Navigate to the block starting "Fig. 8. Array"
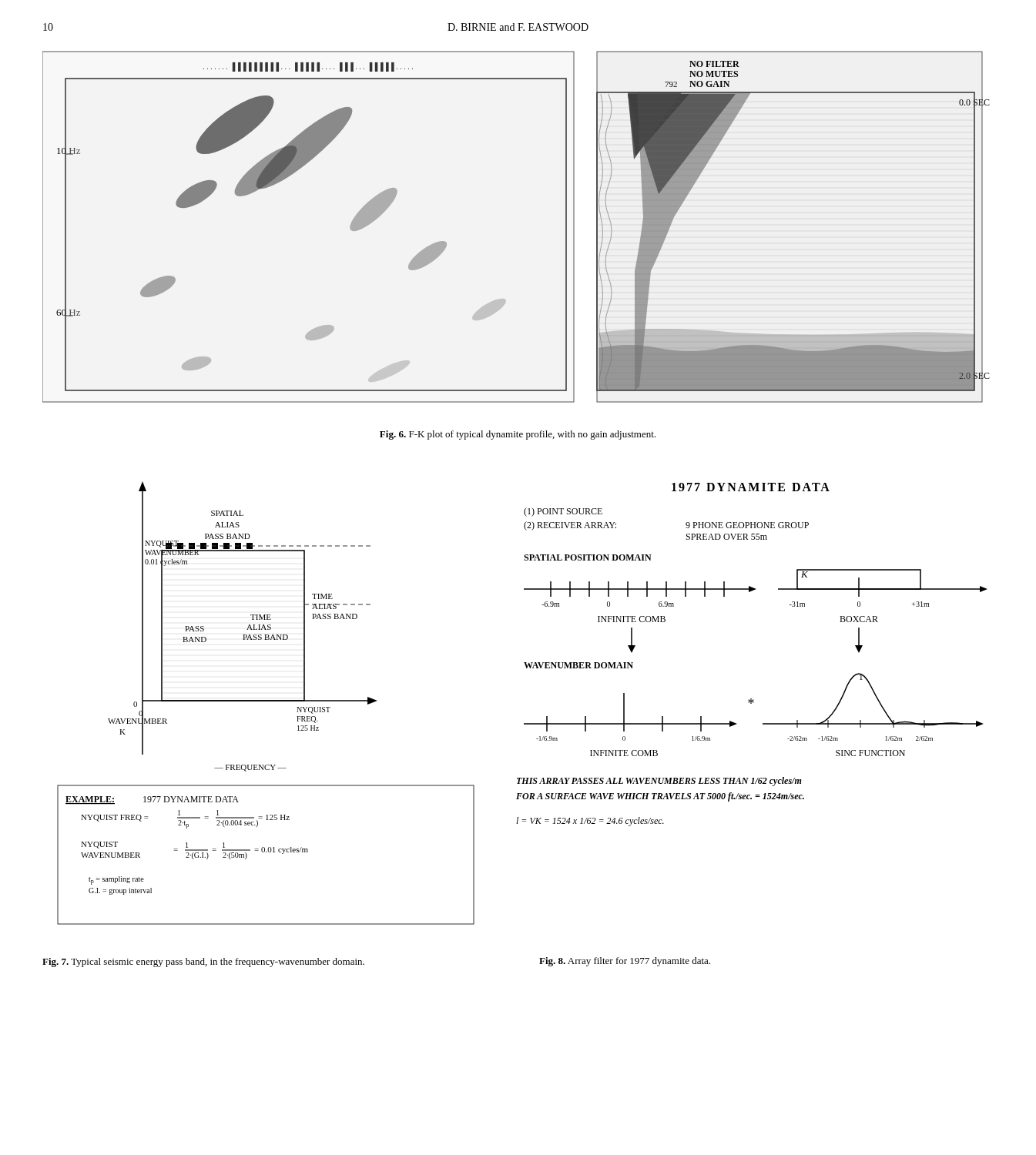This screenshot has height=1155, width=1036. point(625,961)
